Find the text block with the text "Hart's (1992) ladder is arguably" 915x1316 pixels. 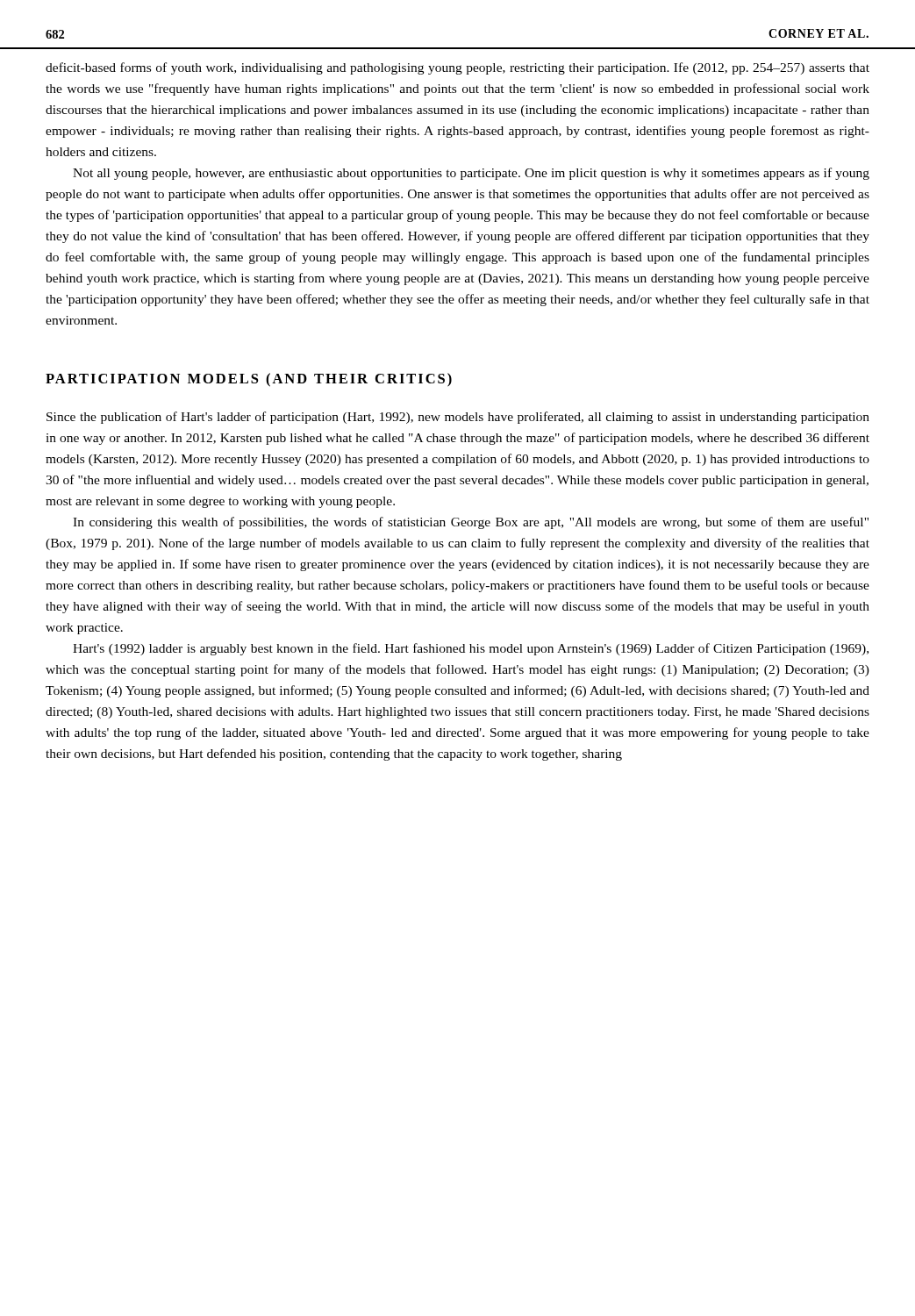pyautogui.click(x=458, y=701)
